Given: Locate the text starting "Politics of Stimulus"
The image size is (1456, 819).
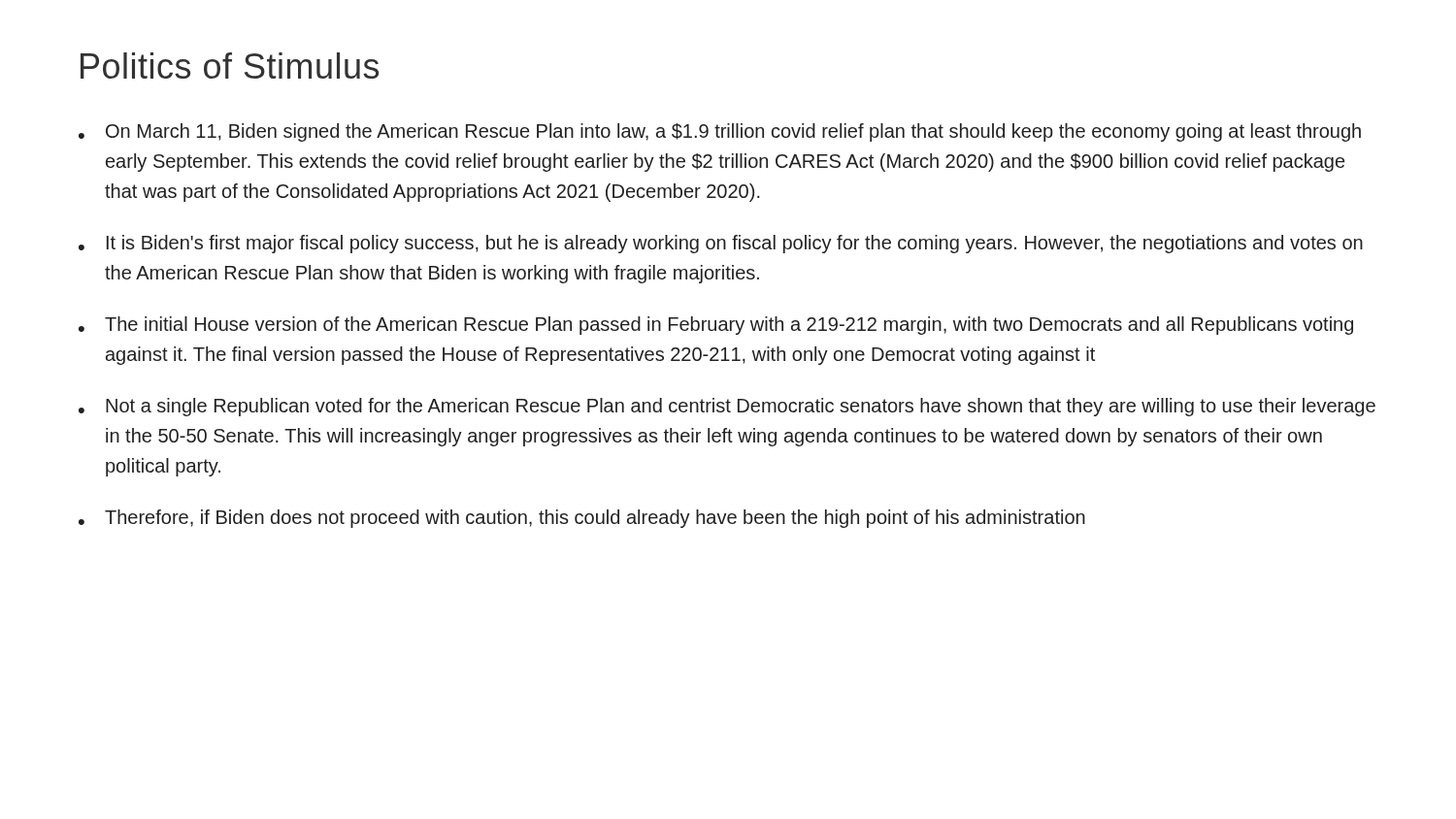Looking at the screenshot, I should point(229,67).
